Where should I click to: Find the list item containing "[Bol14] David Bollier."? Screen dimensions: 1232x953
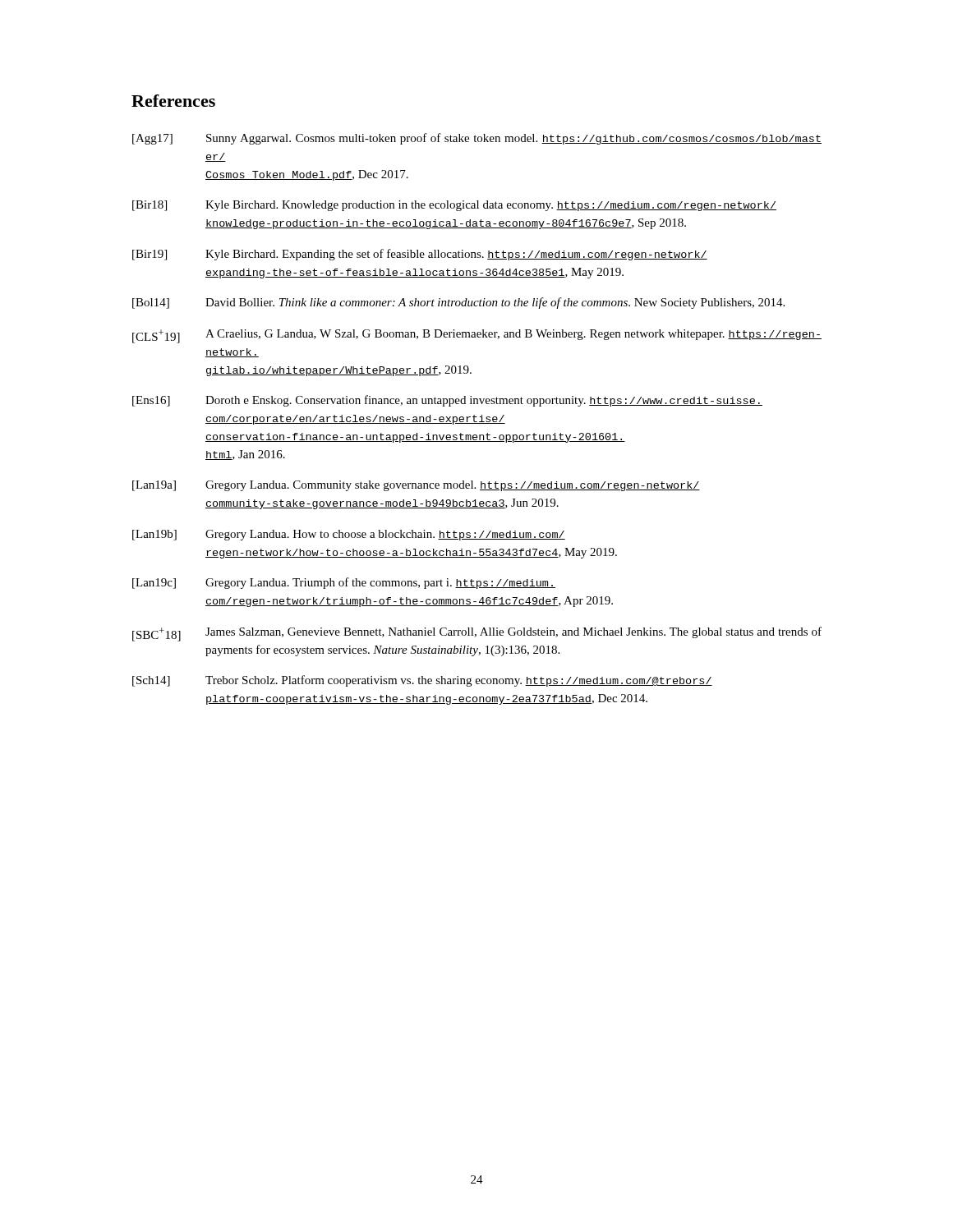coord(476,303)
